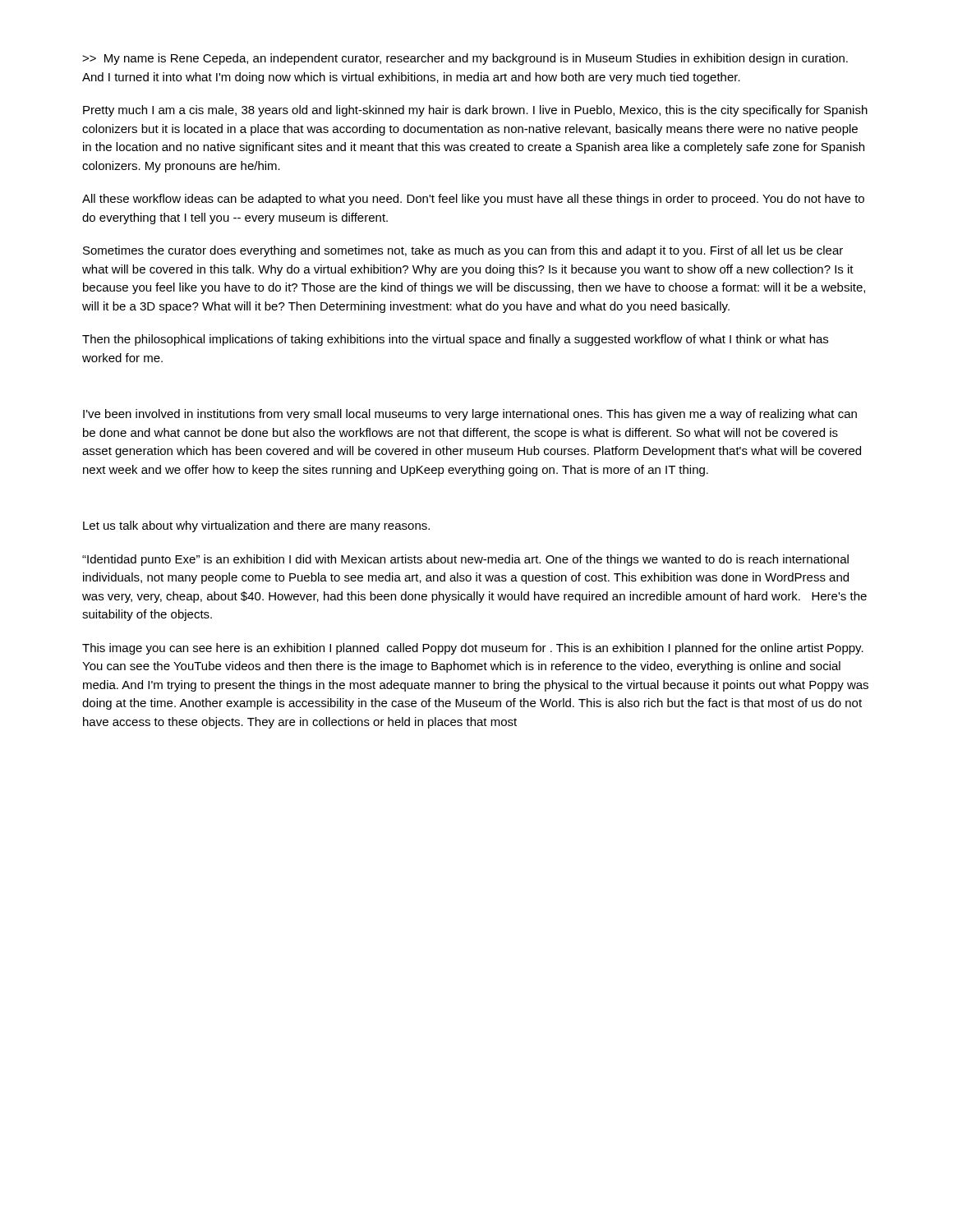
Task: Point to the block beginning "Sometimes the curator does"
Action: point(474,278)
